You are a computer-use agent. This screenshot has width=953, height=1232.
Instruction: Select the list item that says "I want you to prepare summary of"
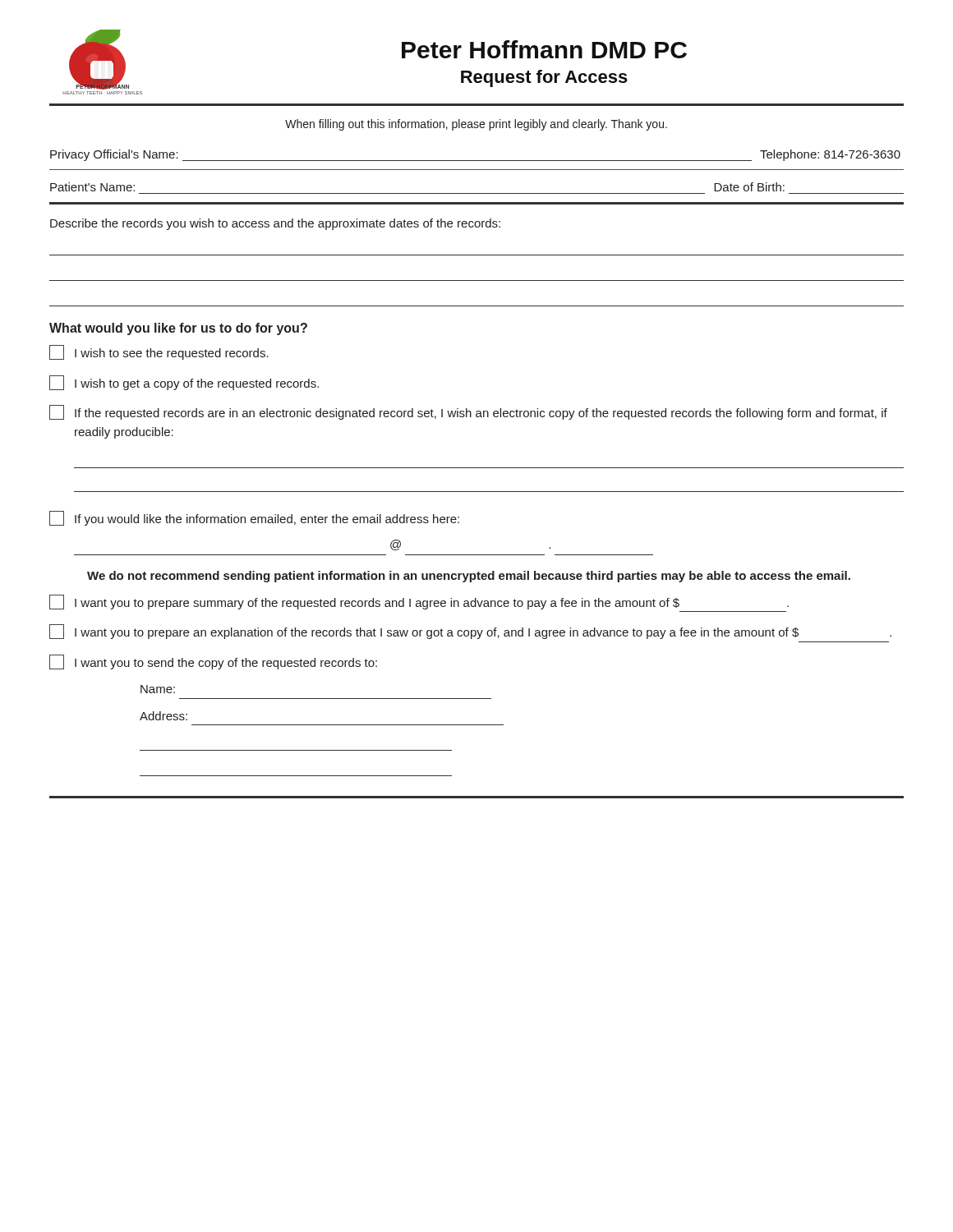[476, 603]
